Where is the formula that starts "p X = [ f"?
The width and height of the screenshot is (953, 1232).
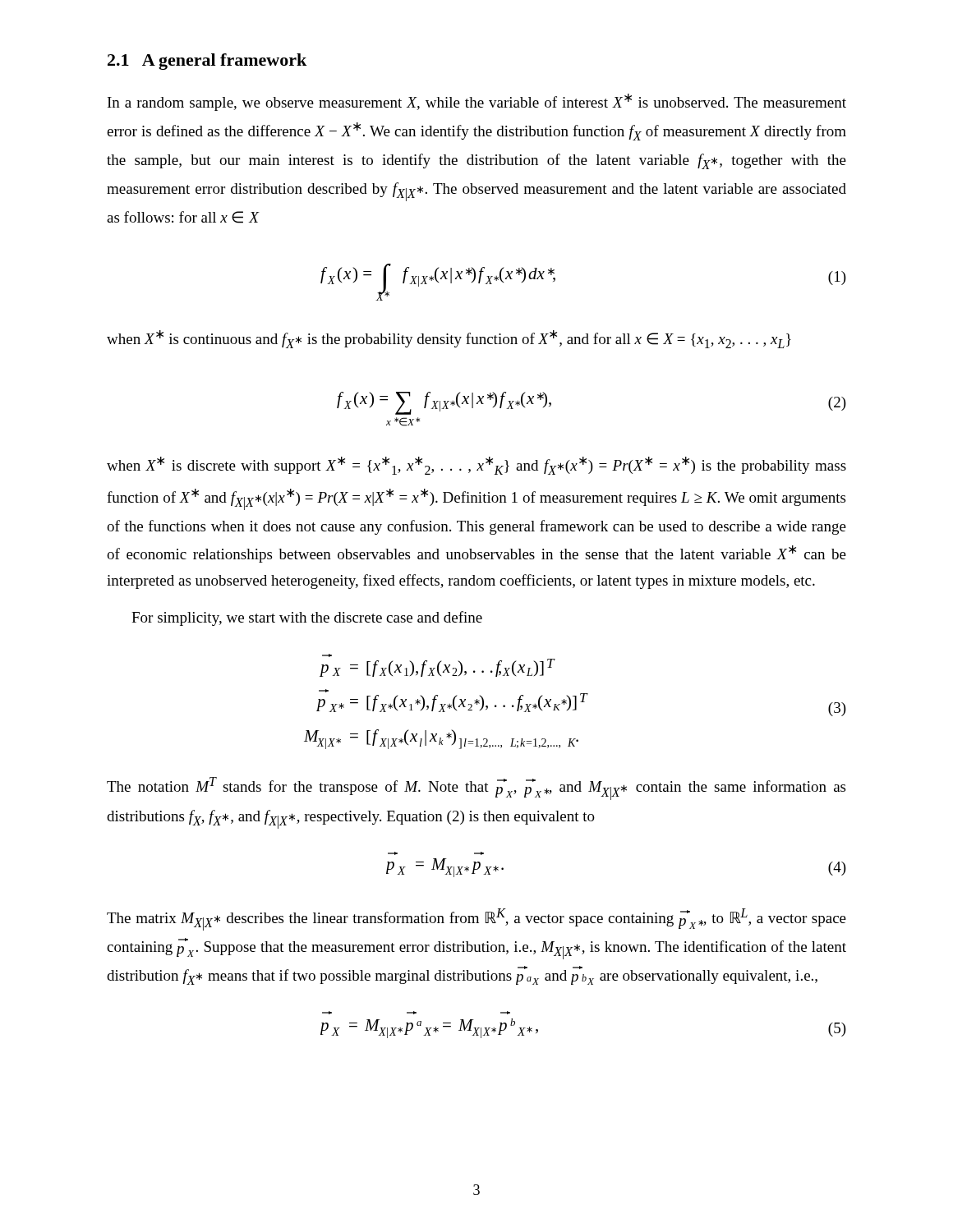550,701
